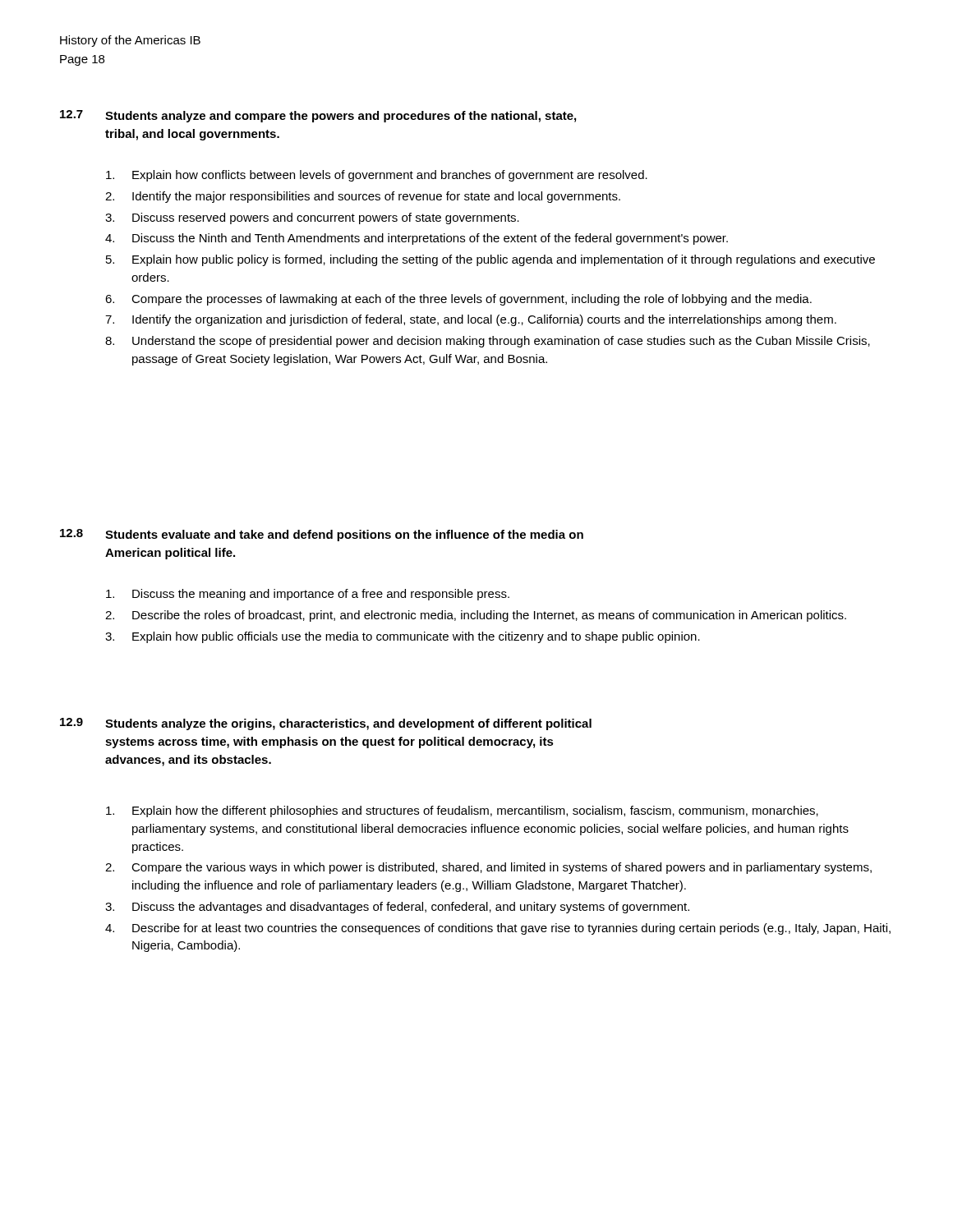Find the list item that says "2. Identify the"
953x1232 pixels.
(x=499, y=196)
